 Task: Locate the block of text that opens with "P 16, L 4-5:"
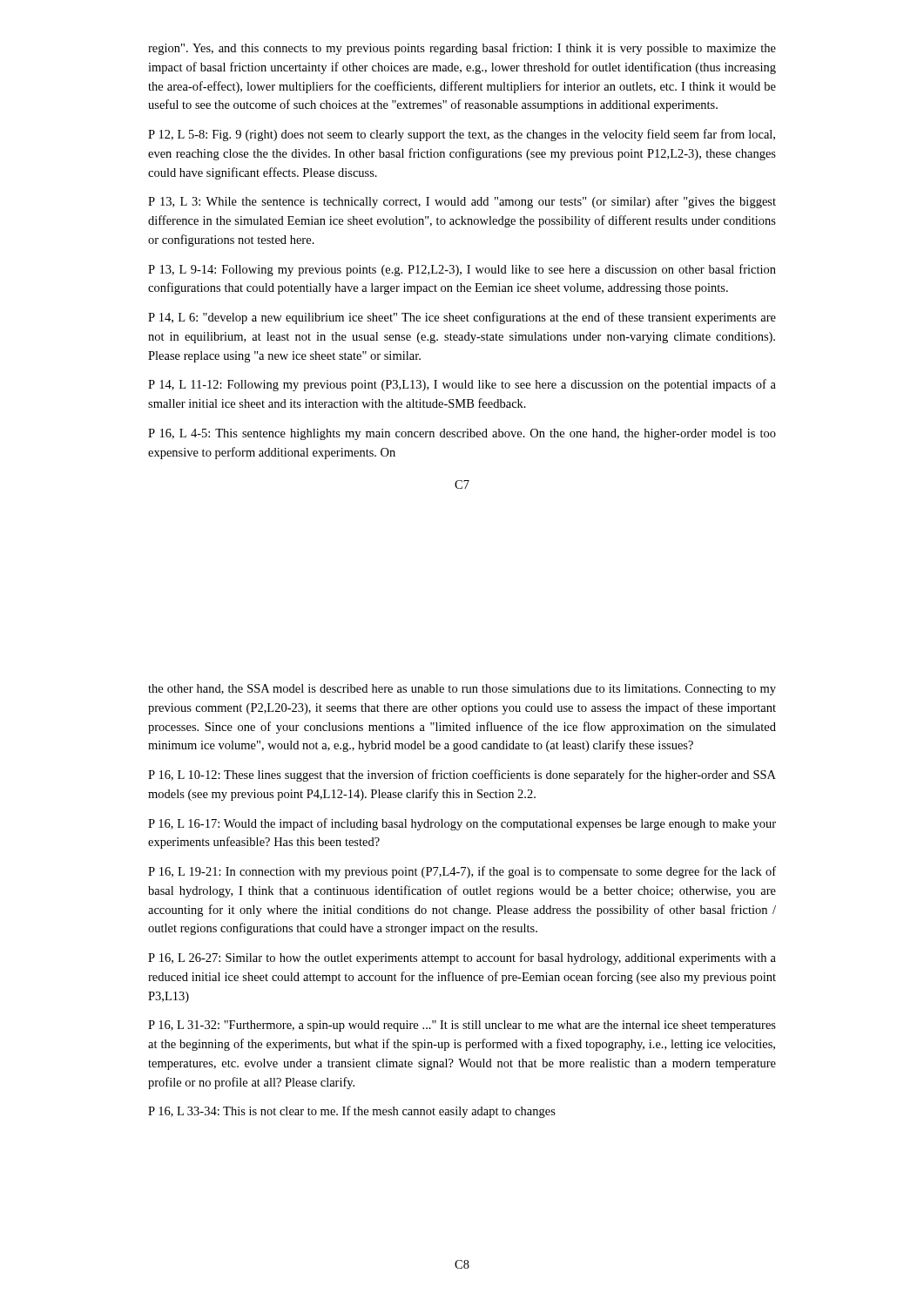coord(462,442)
